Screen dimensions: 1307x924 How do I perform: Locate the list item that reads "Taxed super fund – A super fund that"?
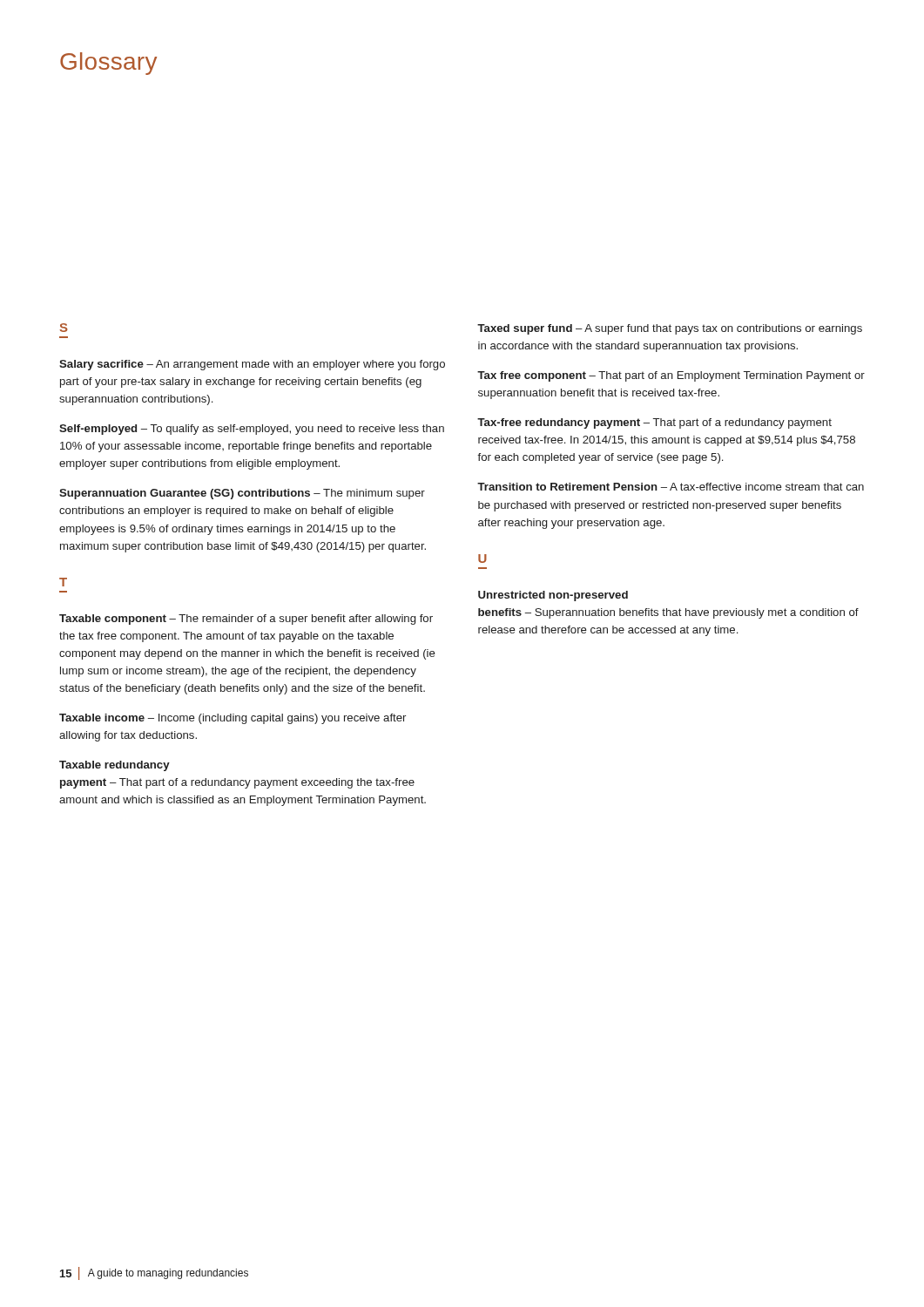pos(671,337)
